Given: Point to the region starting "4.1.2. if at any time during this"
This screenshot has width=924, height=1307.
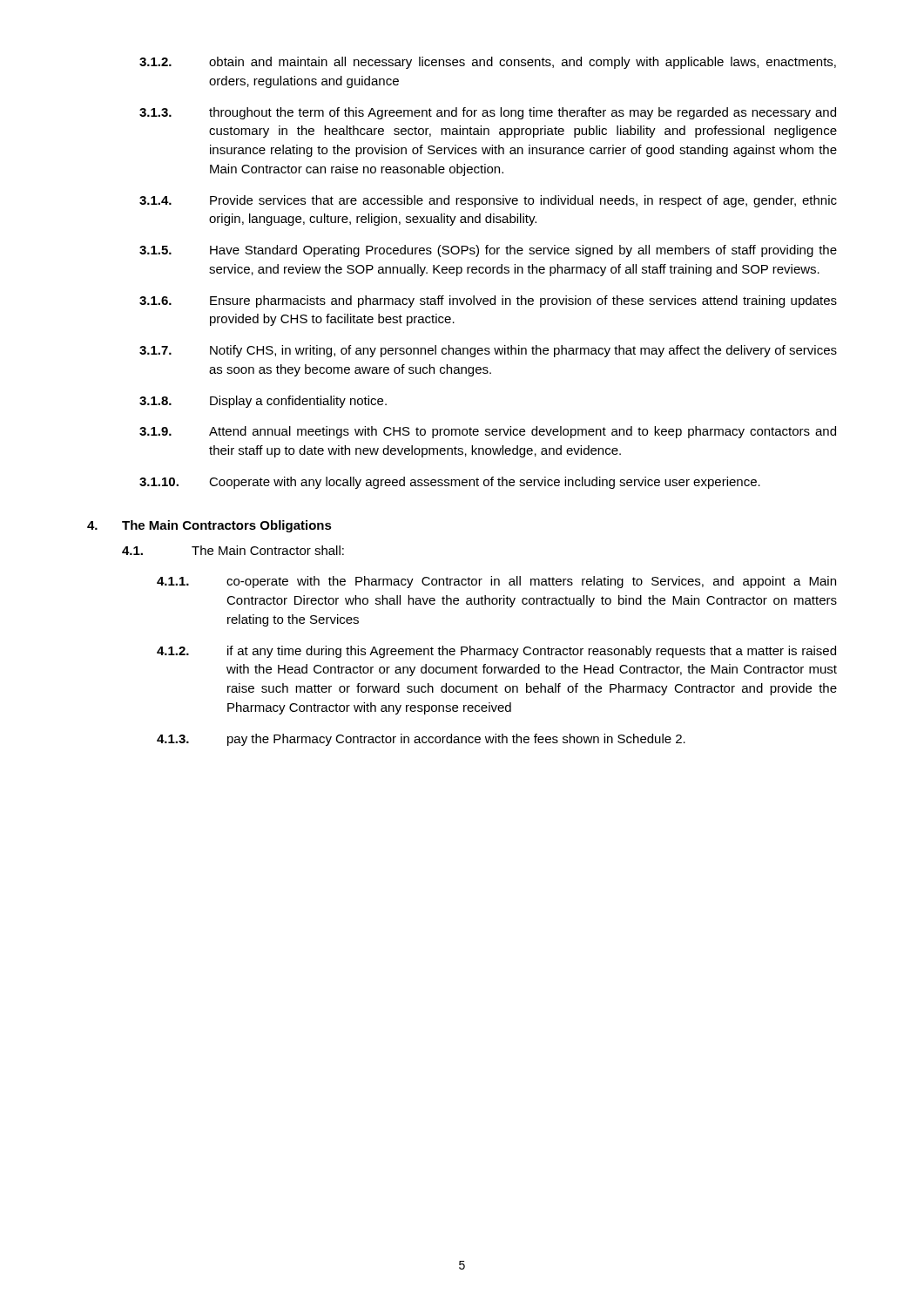Looking at the screenshot, I should tap(497, 679).
